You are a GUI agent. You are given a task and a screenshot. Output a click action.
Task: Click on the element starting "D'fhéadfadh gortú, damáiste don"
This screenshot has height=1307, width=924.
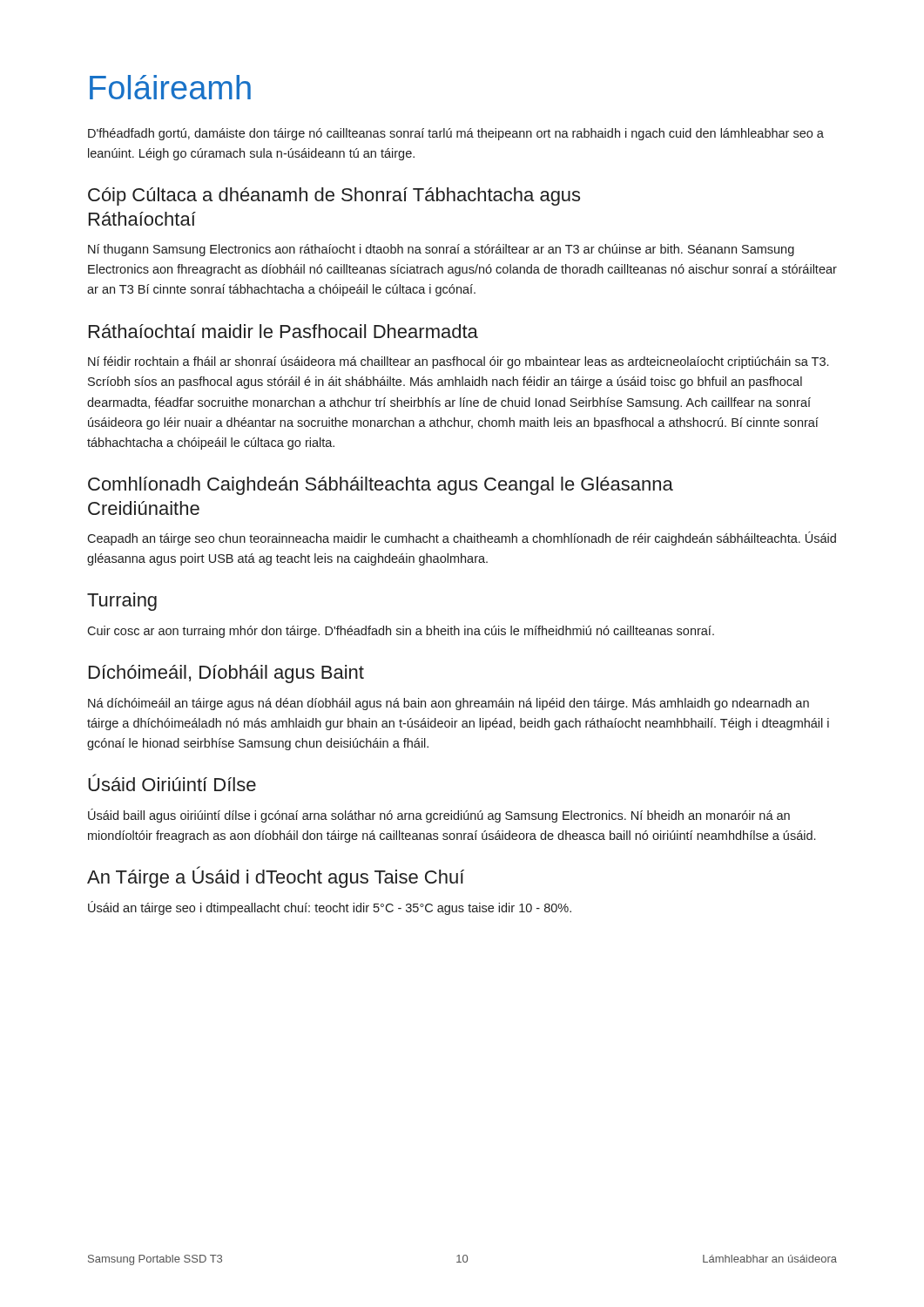462,144
